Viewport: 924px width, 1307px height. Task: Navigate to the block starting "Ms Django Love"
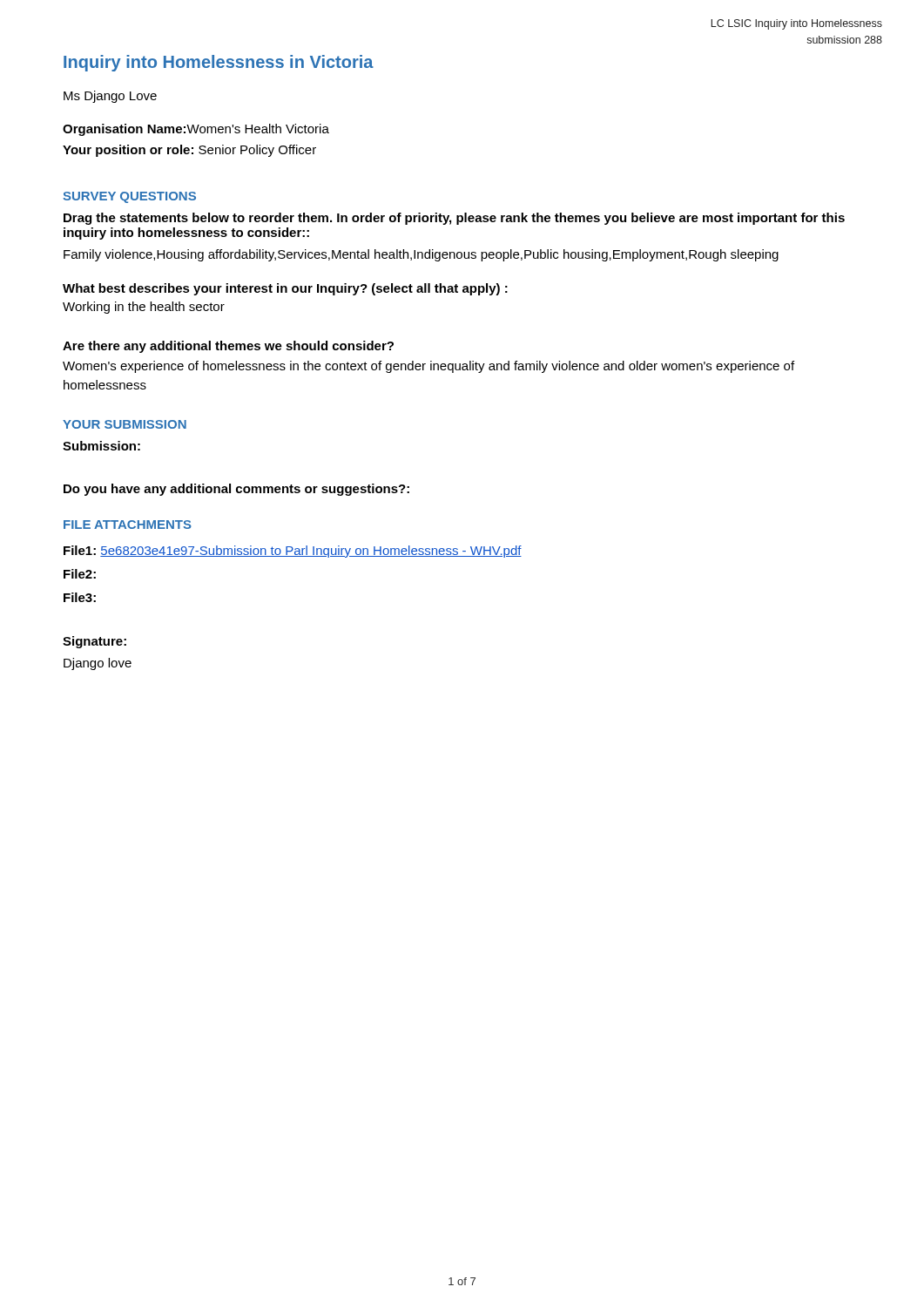[110, 95]
